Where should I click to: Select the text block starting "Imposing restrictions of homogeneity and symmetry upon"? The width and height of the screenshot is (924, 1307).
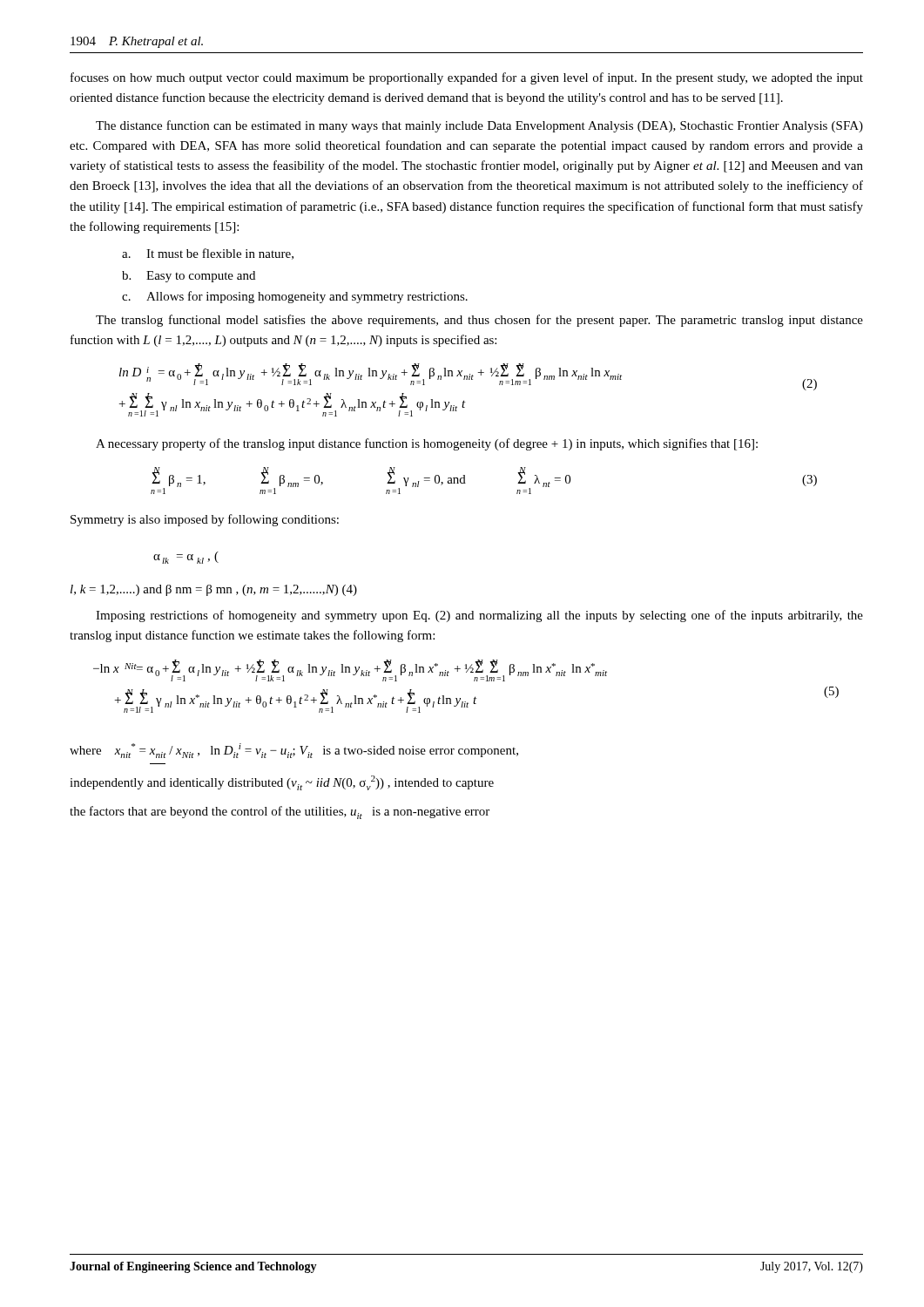[x=466, y=626]
